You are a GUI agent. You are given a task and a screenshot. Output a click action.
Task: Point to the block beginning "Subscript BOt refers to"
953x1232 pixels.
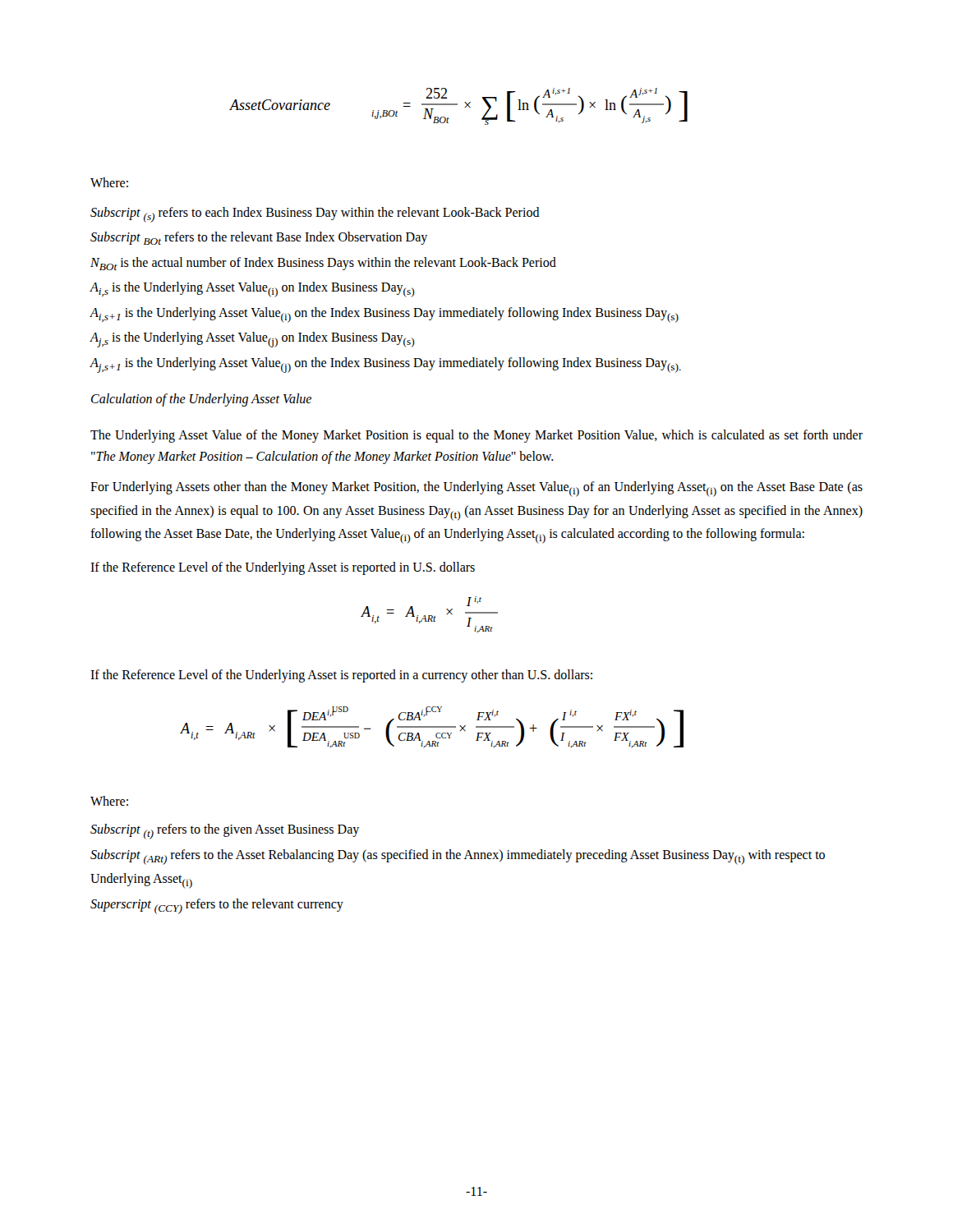tap(259, 239)
